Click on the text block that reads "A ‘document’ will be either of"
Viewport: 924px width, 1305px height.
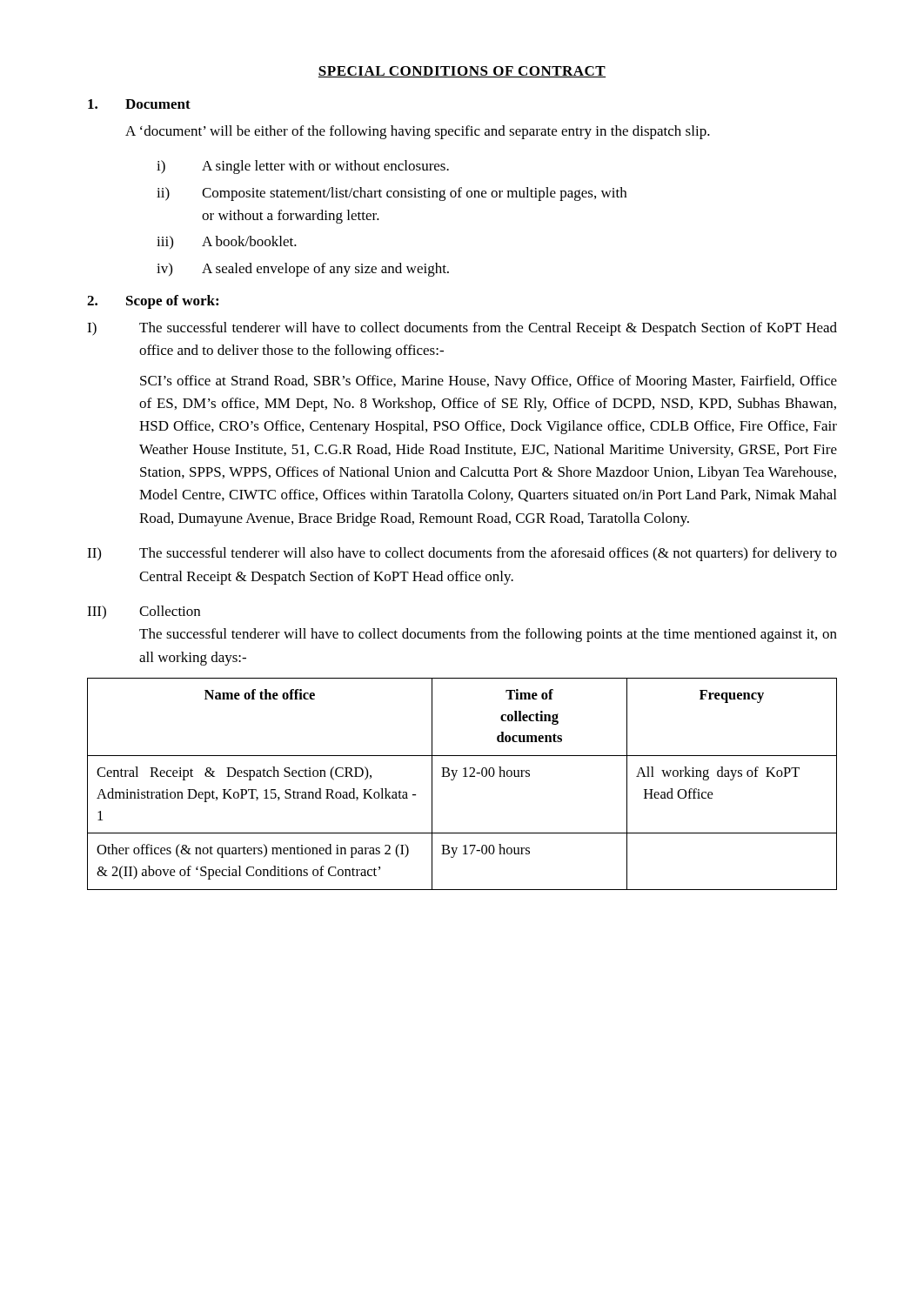(418, 131)
